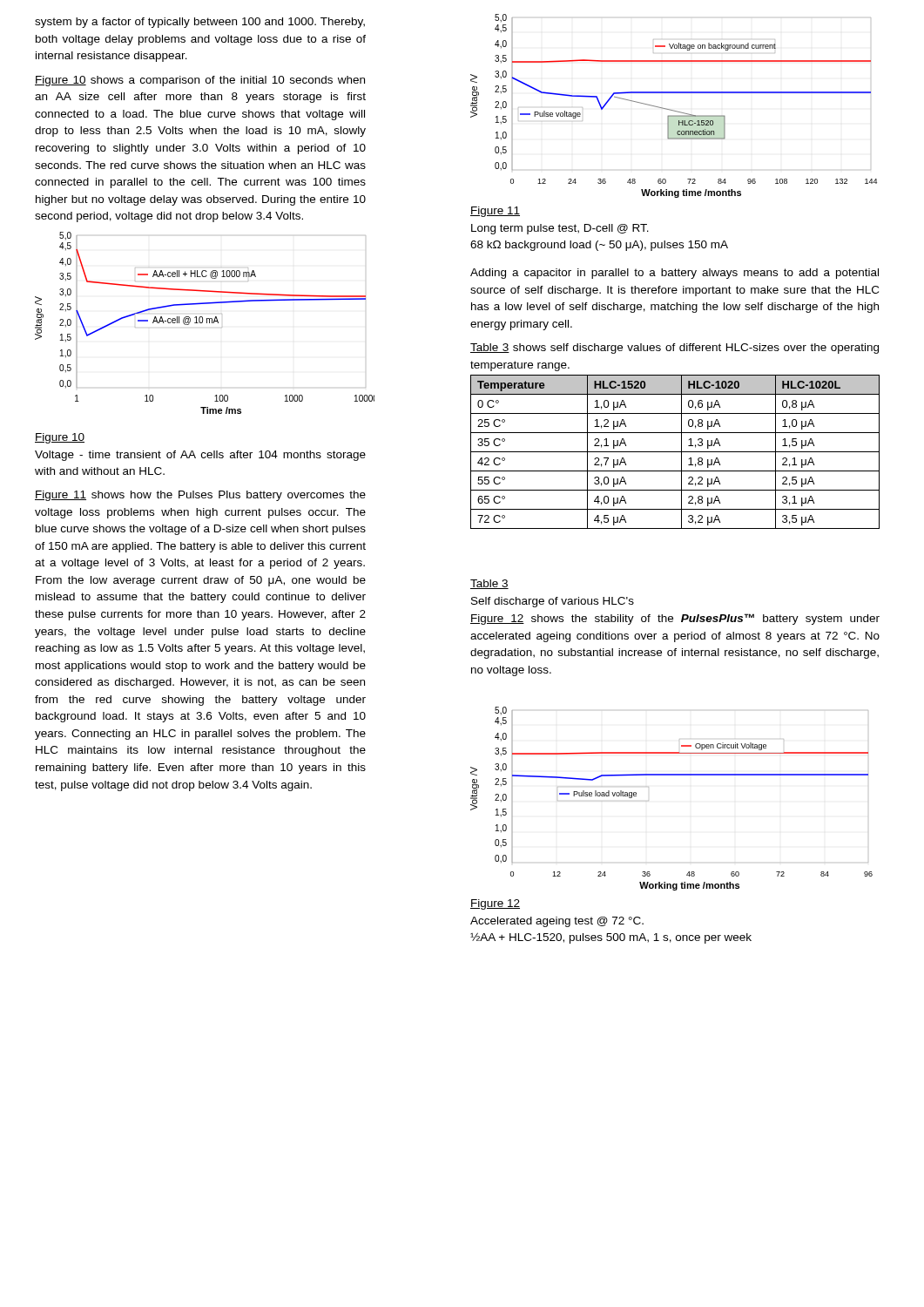Screen dimensions: 1307x924
Task: Locate the caption that reads "Figure 10 Voltage - time"
Action: pos(200,454)
